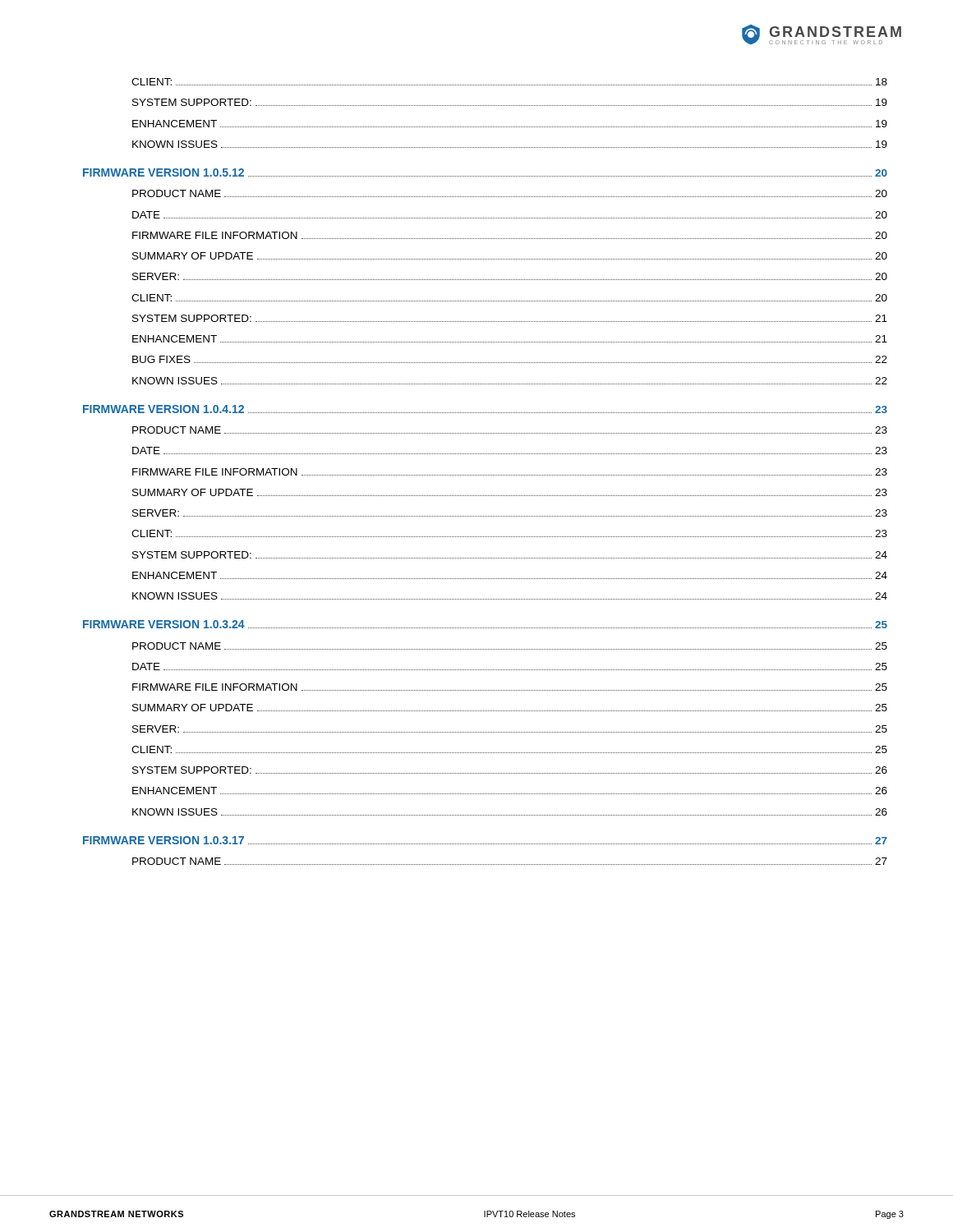Find the region starting "ENHANCEMENT 24"

509,576
